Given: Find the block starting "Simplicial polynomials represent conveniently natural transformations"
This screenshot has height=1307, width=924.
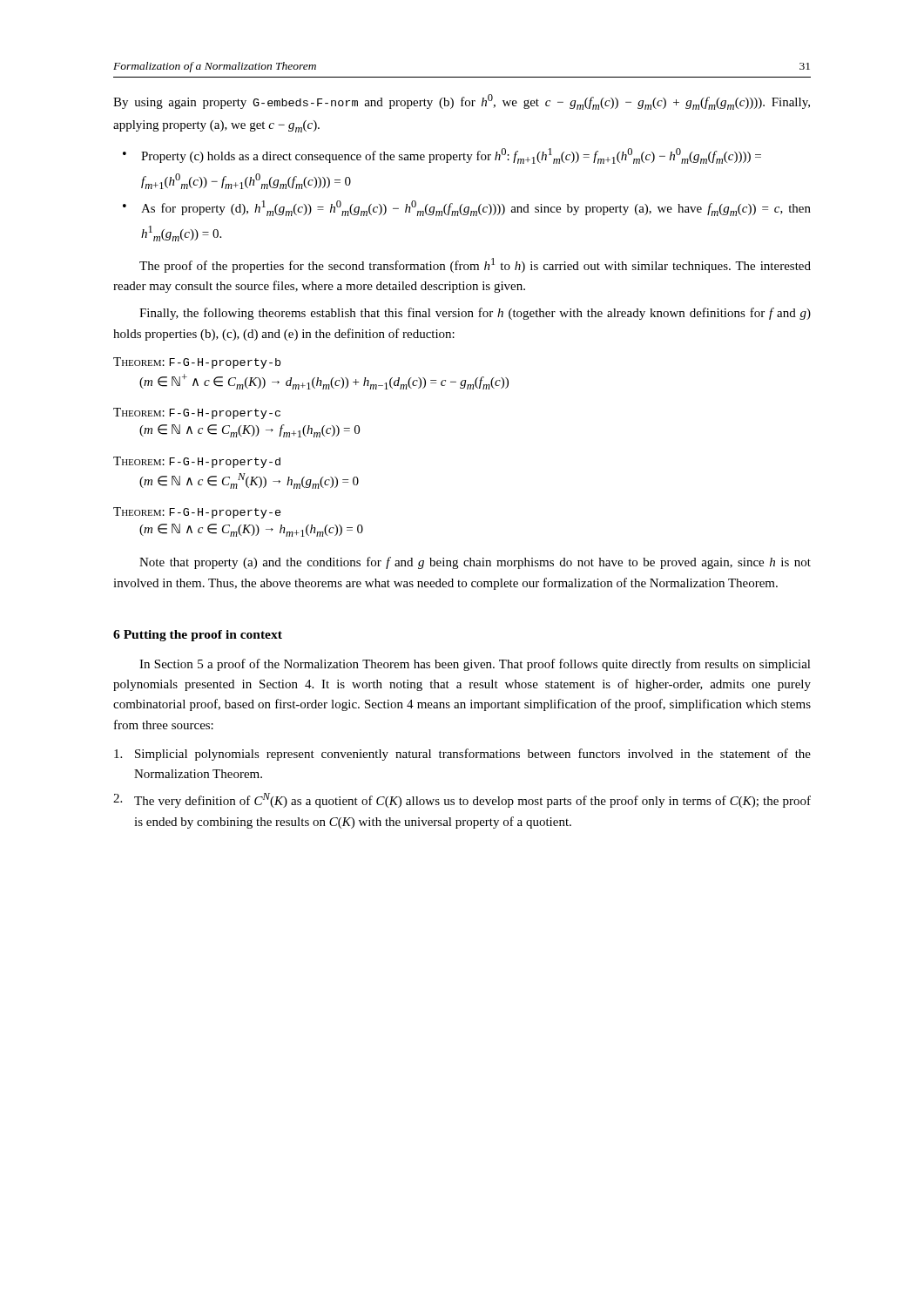Looking at the screenshot, I should [462, 764].
